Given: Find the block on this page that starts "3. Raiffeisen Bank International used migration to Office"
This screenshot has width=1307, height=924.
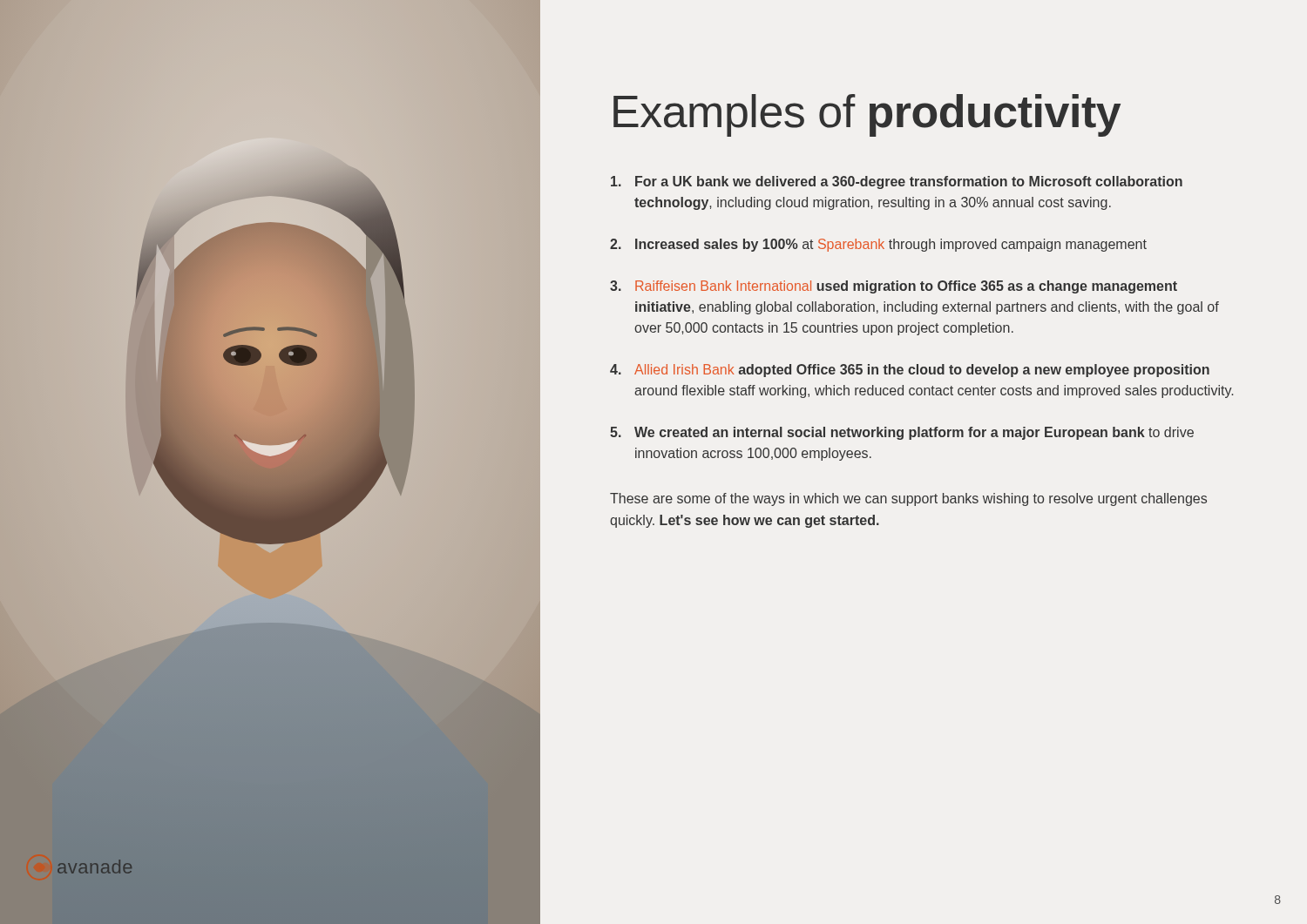Looking at the screenshot, I should (924, 308).
